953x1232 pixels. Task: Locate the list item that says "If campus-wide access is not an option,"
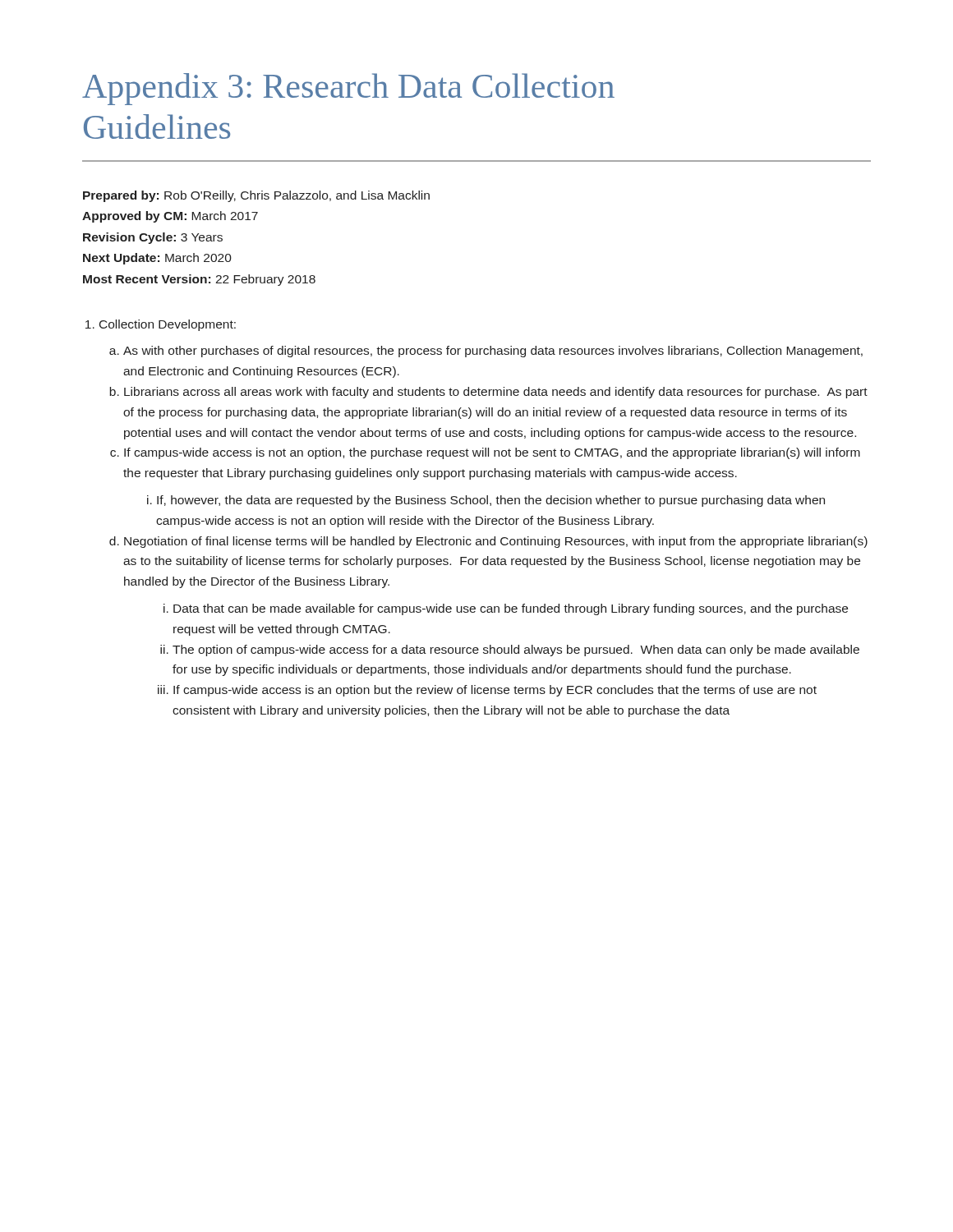(x=497, y=487)
